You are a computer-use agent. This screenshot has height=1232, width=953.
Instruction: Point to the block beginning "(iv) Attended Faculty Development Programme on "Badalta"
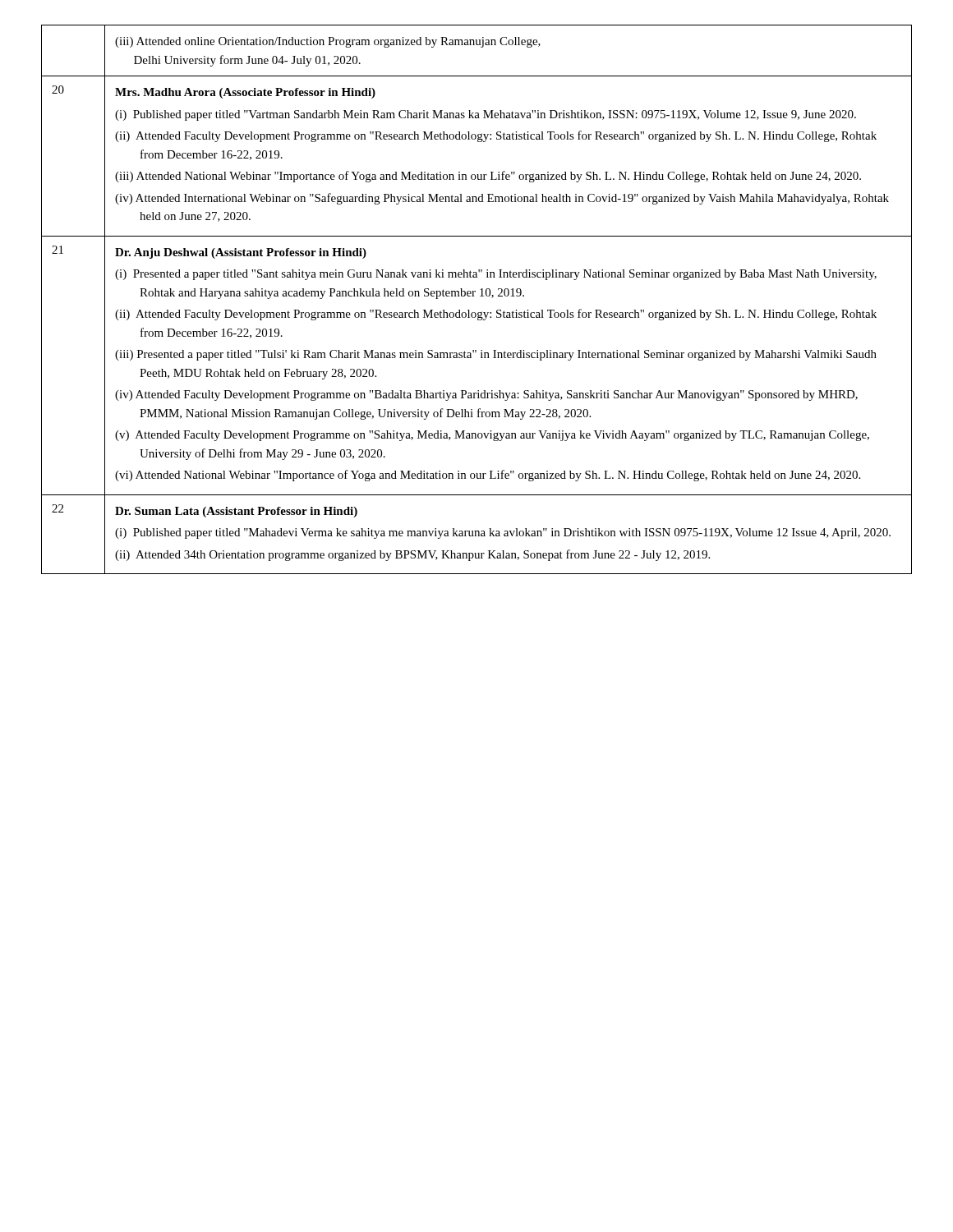coord(487,403)
